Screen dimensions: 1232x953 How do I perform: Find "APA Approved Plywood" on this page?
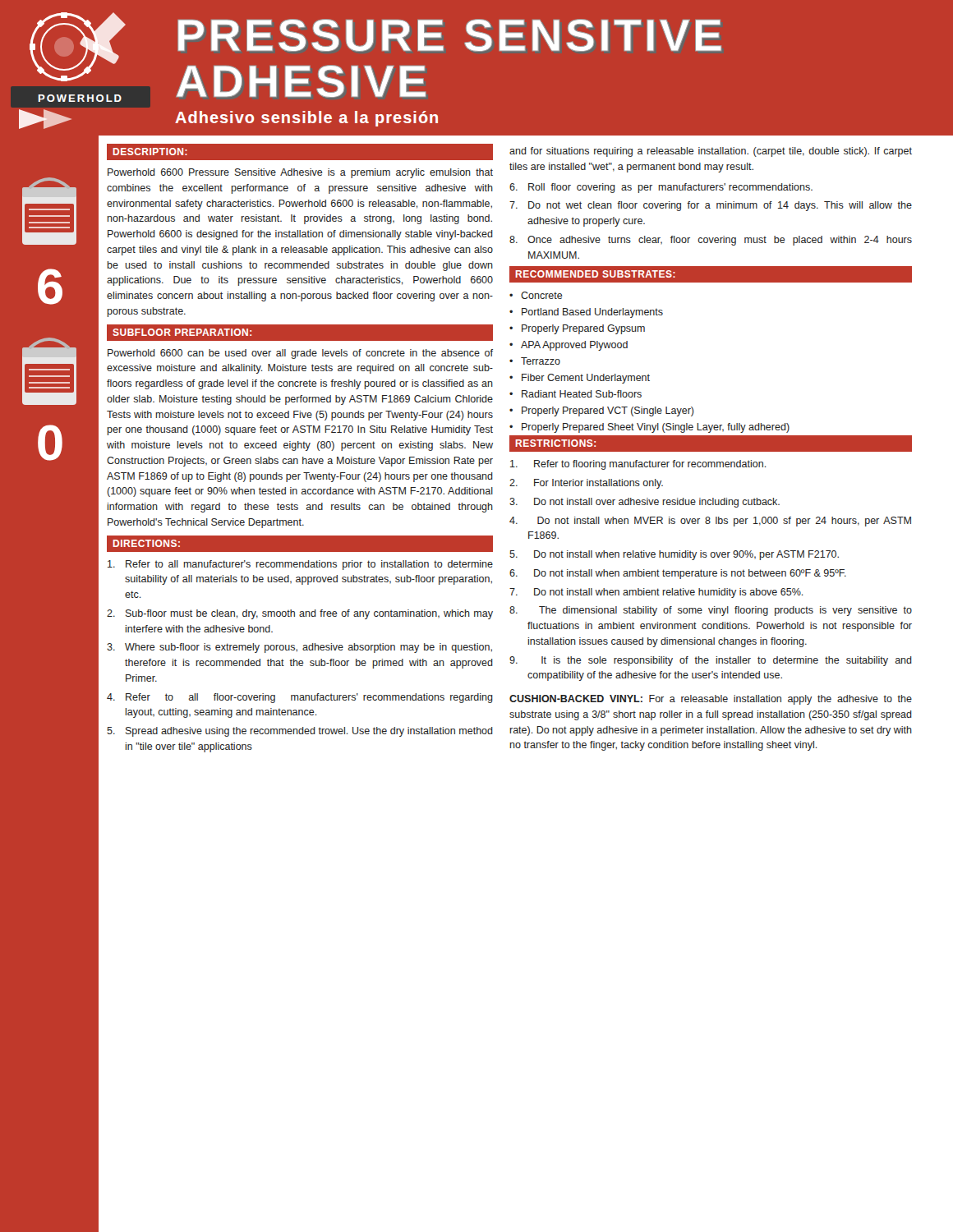point(574,345)
